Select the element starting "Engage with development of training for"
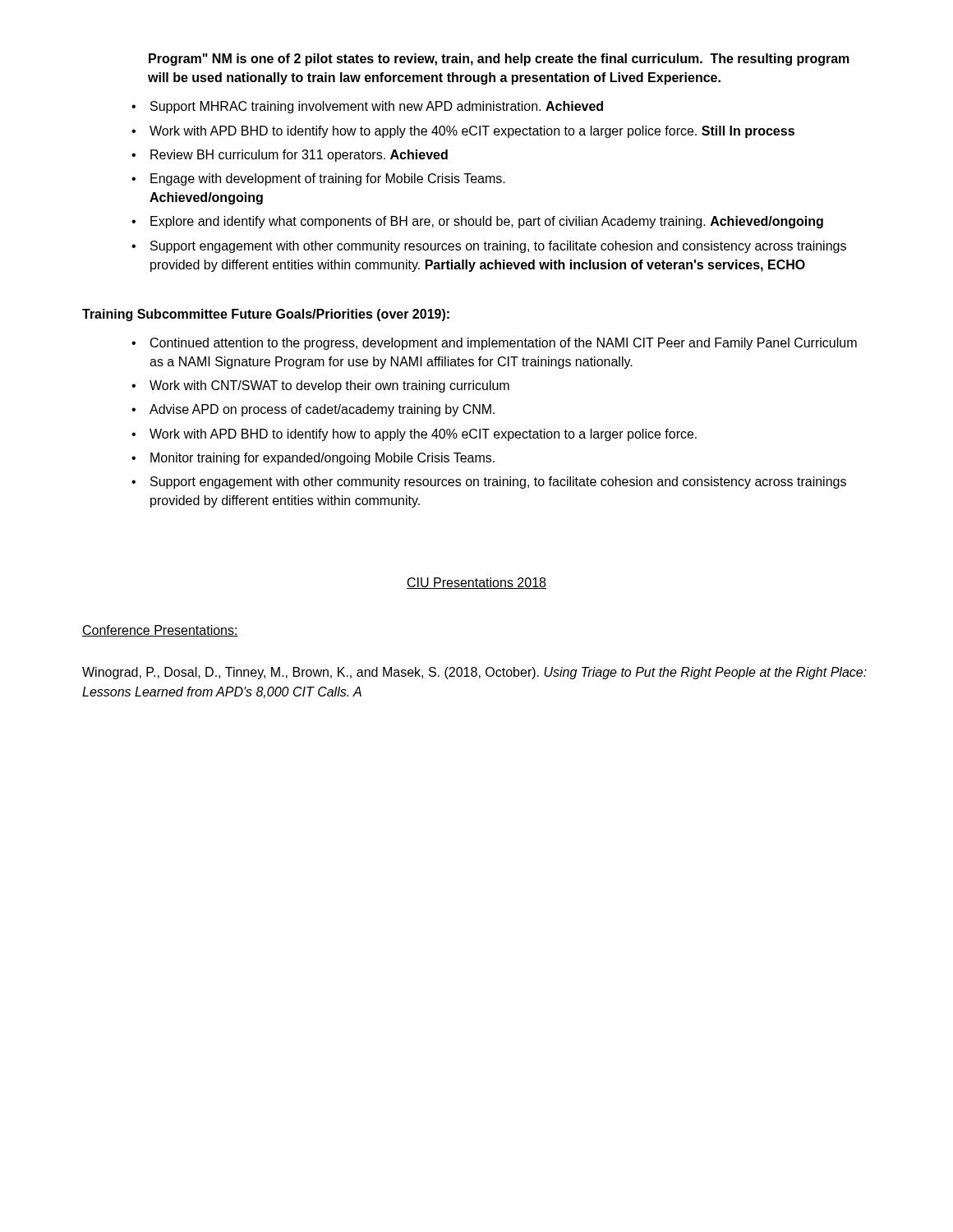The width and height of the screenshot is (953, 1232). (x=328, y=188)
